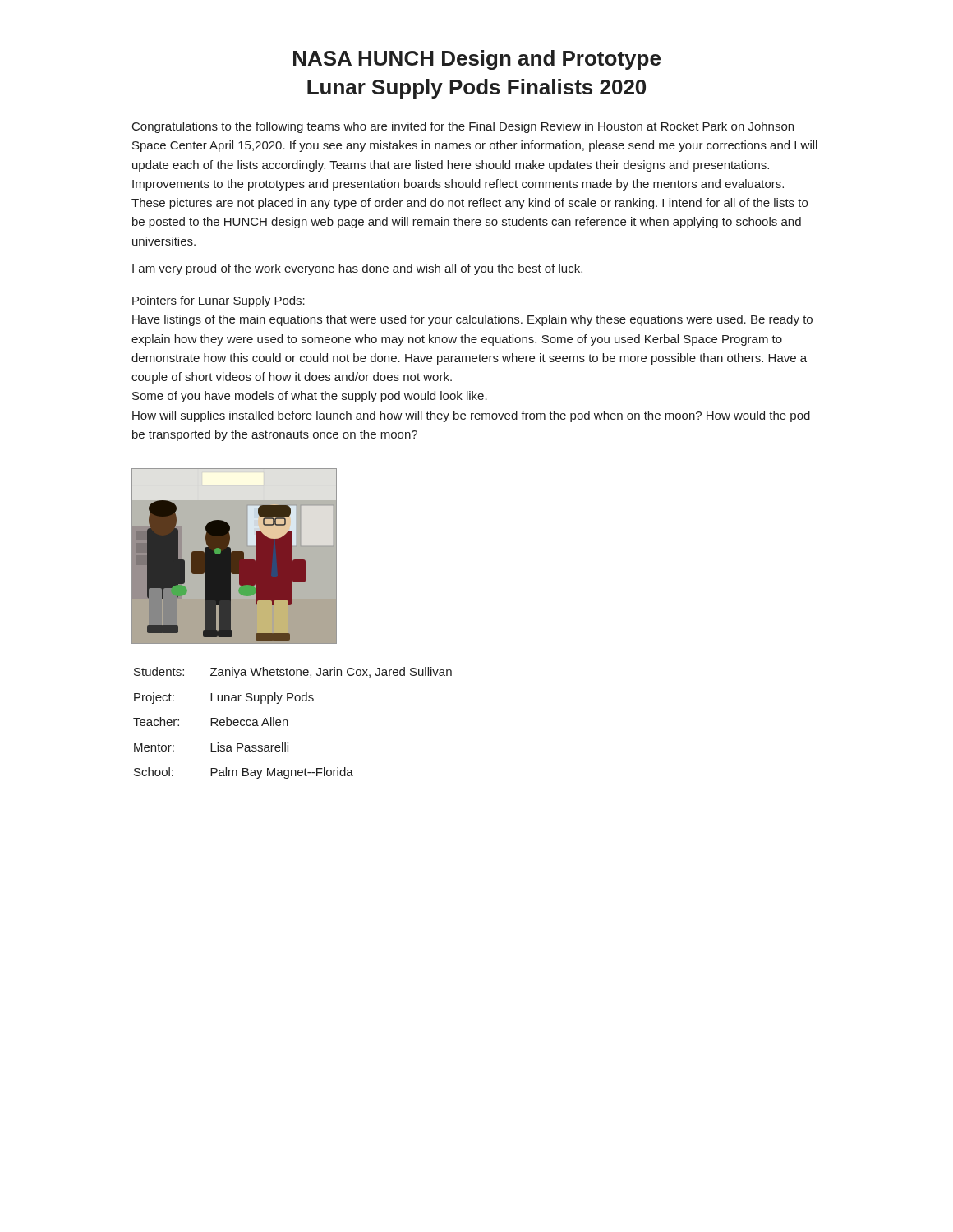Select the region starting "Pointers for Lunar Supply Pods:"

pos(472,367)
